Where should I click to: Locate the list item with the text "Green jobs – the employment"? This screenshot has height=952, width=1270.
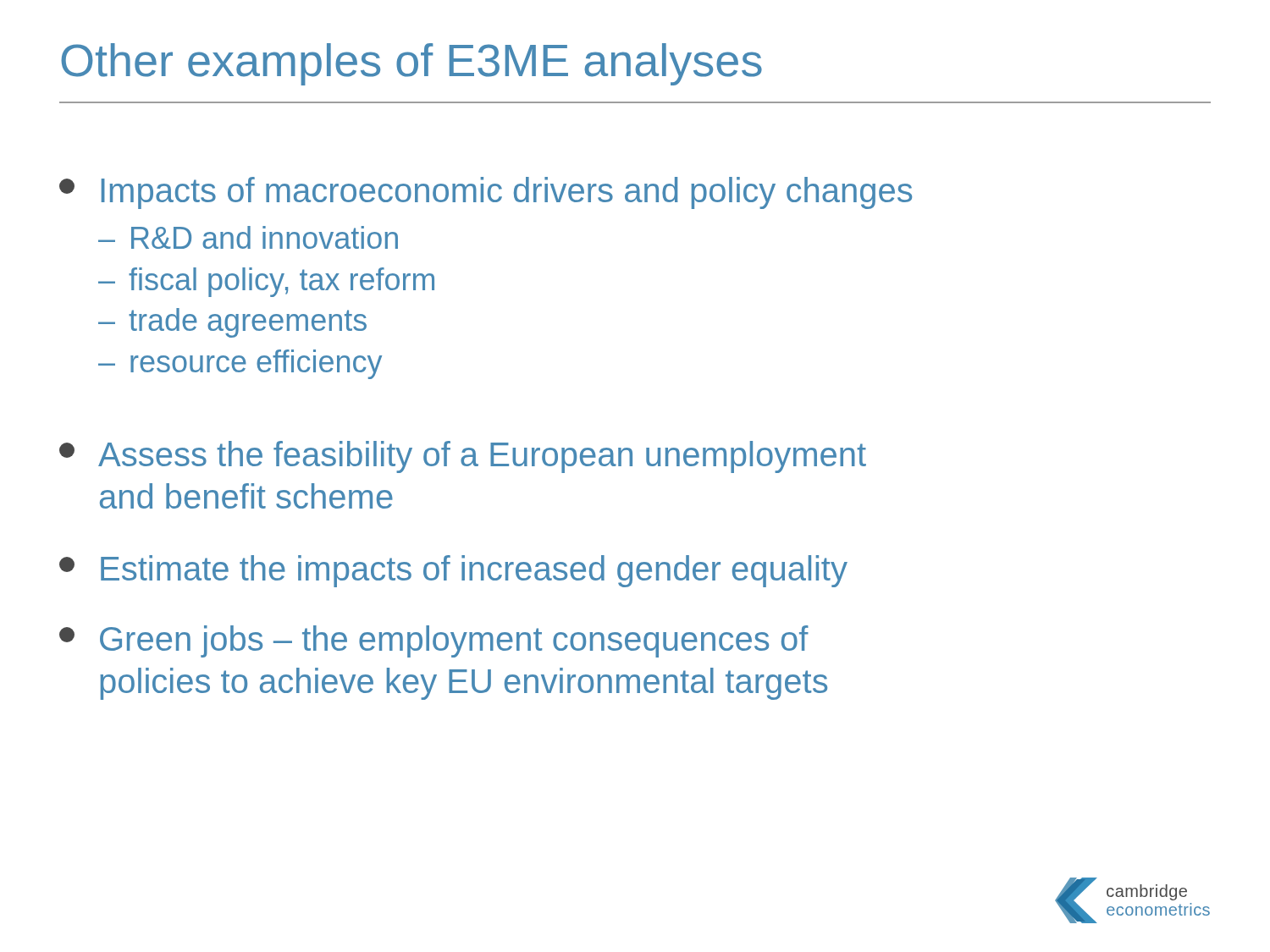click(444, 658)
